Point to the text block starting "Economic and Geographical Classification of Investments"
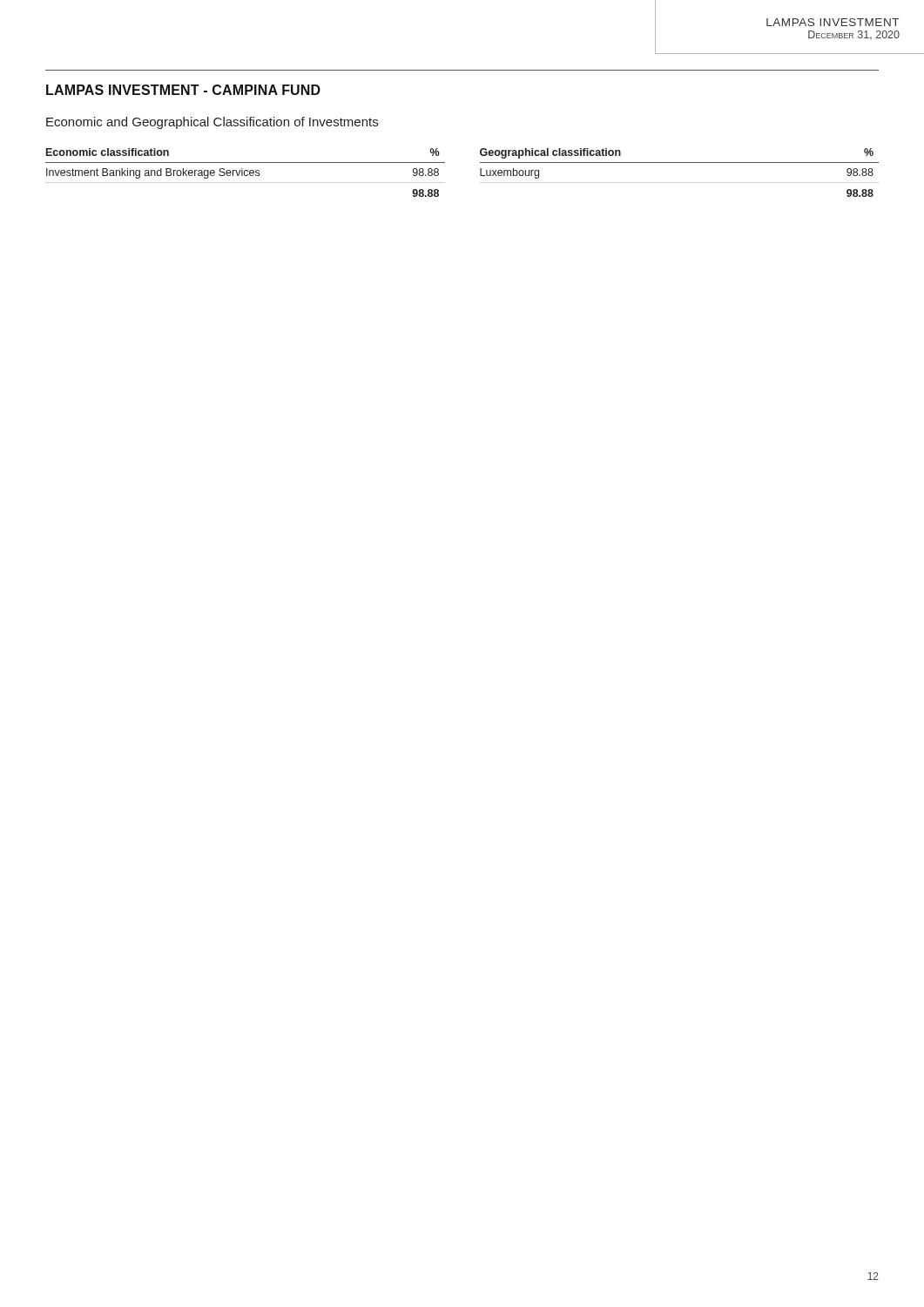 212,122
